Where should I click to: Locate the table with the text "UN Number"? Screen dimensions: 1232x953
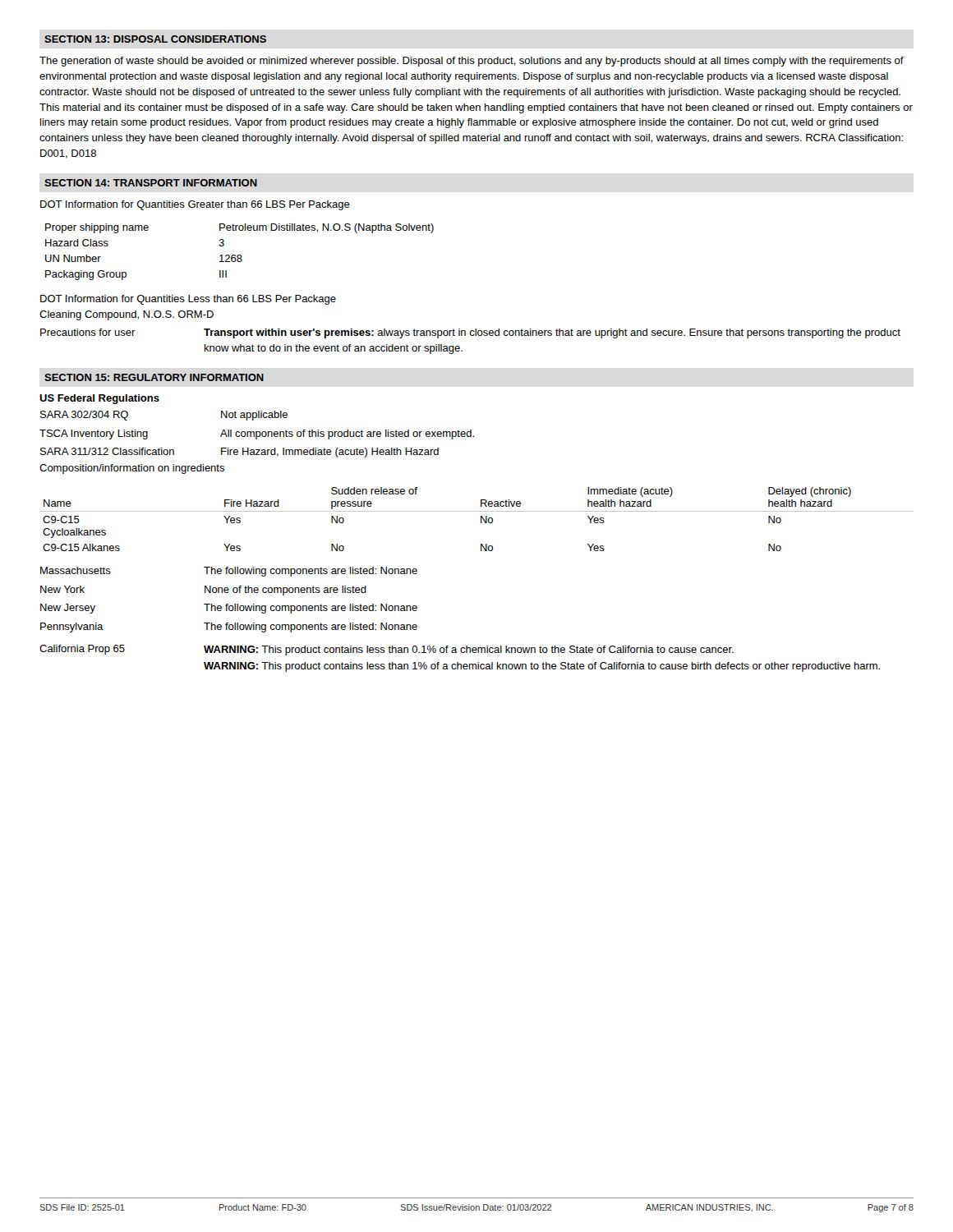(476, 250)
